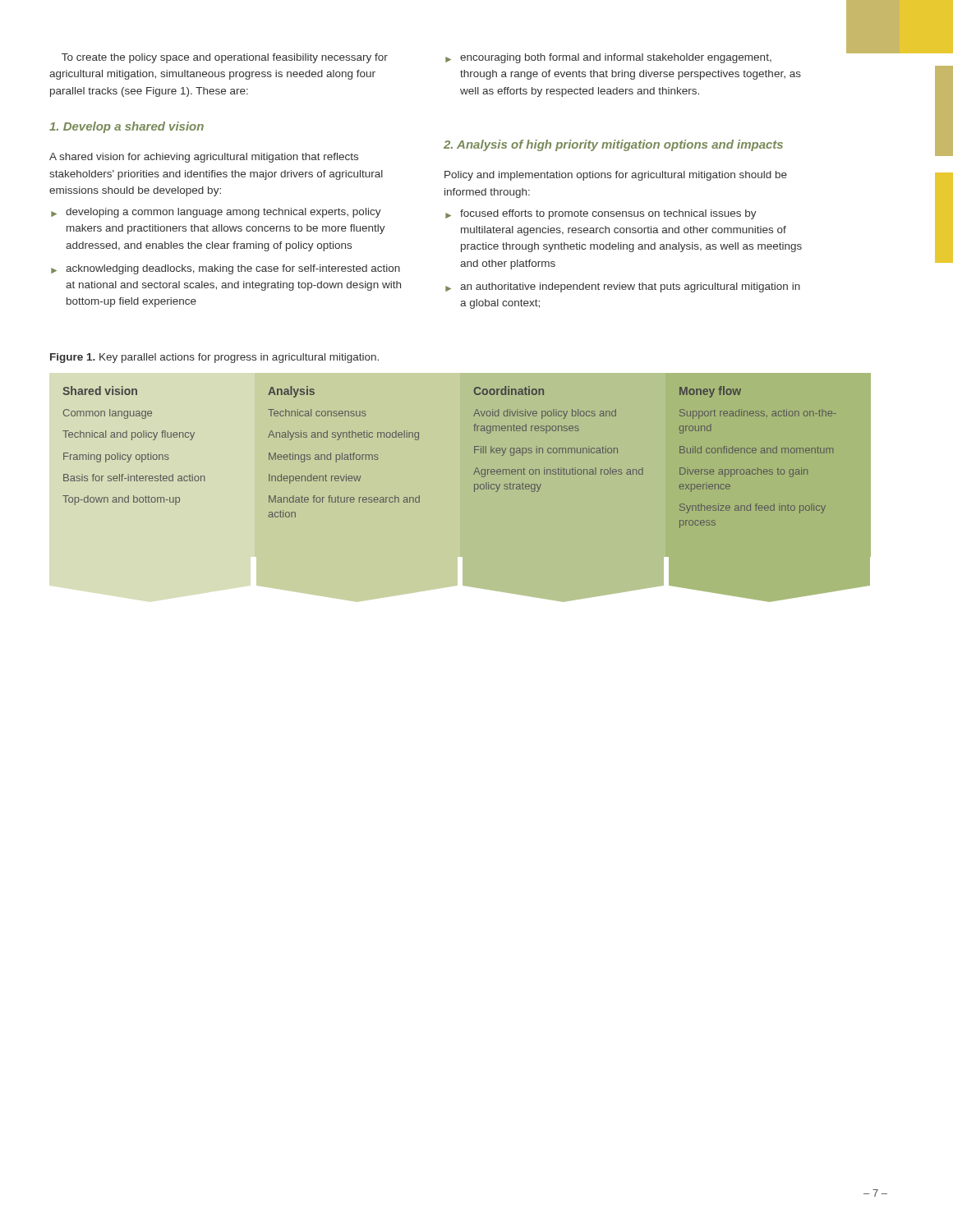This screenshot has width=953, height=1232.
Task: Find the list item containing "► an authoritative independent"
Action: [624, 295]
